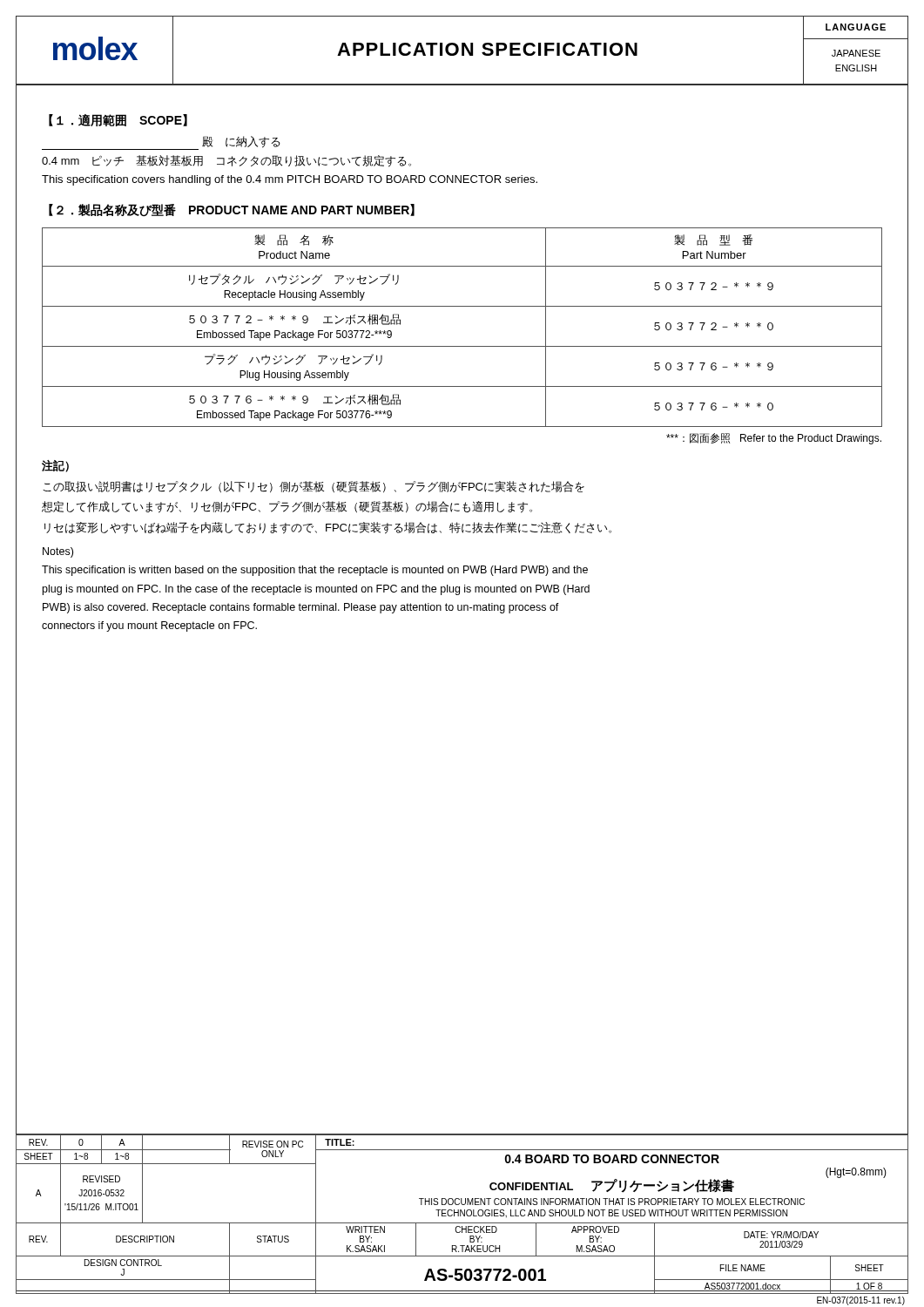Point to "【１．適用範囲 SCOPE】"
The width and height of the screenshot is (924, 1307).
pyautogui.click(x=118, y=120)
